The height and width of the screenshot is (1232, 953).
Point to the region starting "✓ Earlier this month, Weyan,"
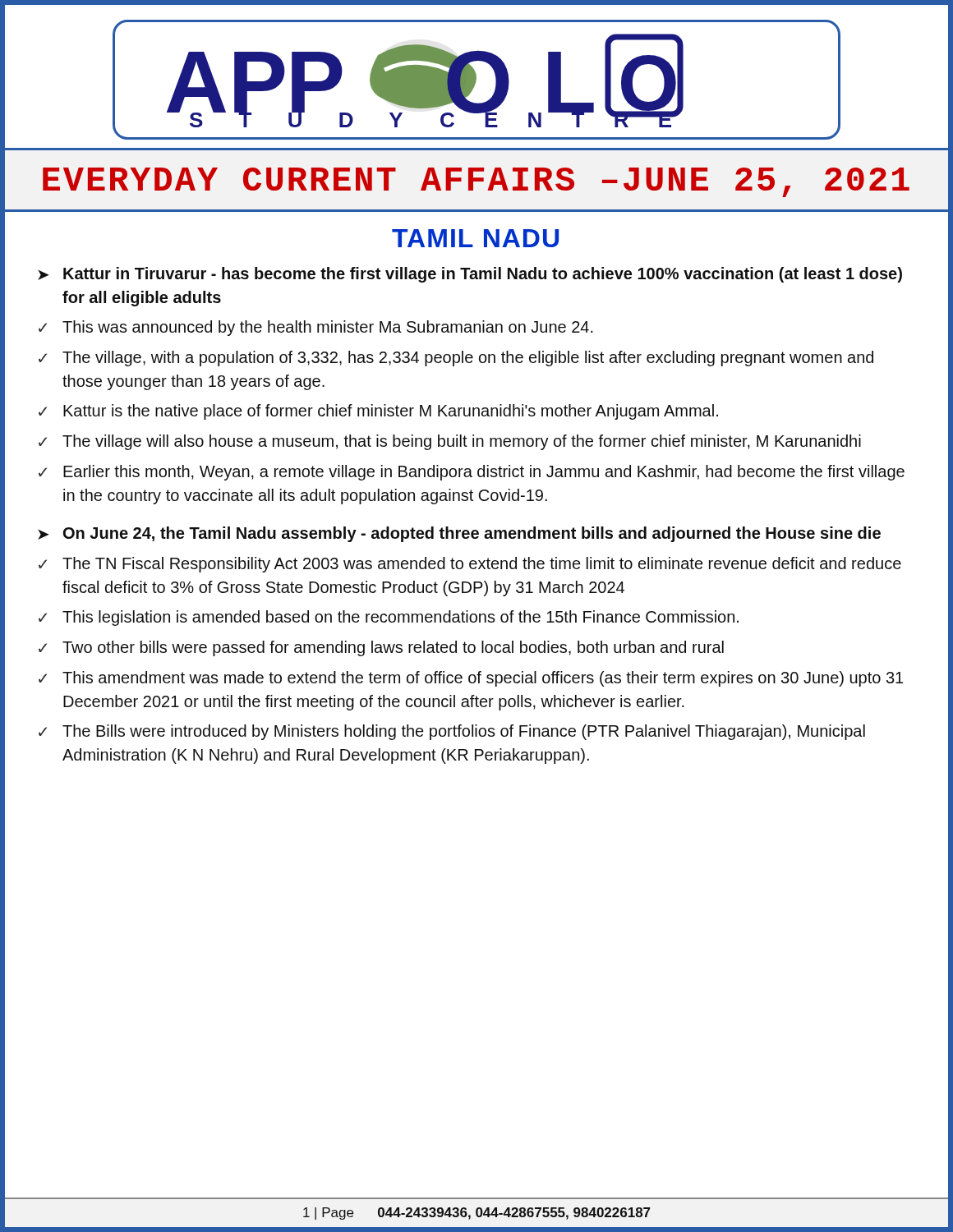476,484
